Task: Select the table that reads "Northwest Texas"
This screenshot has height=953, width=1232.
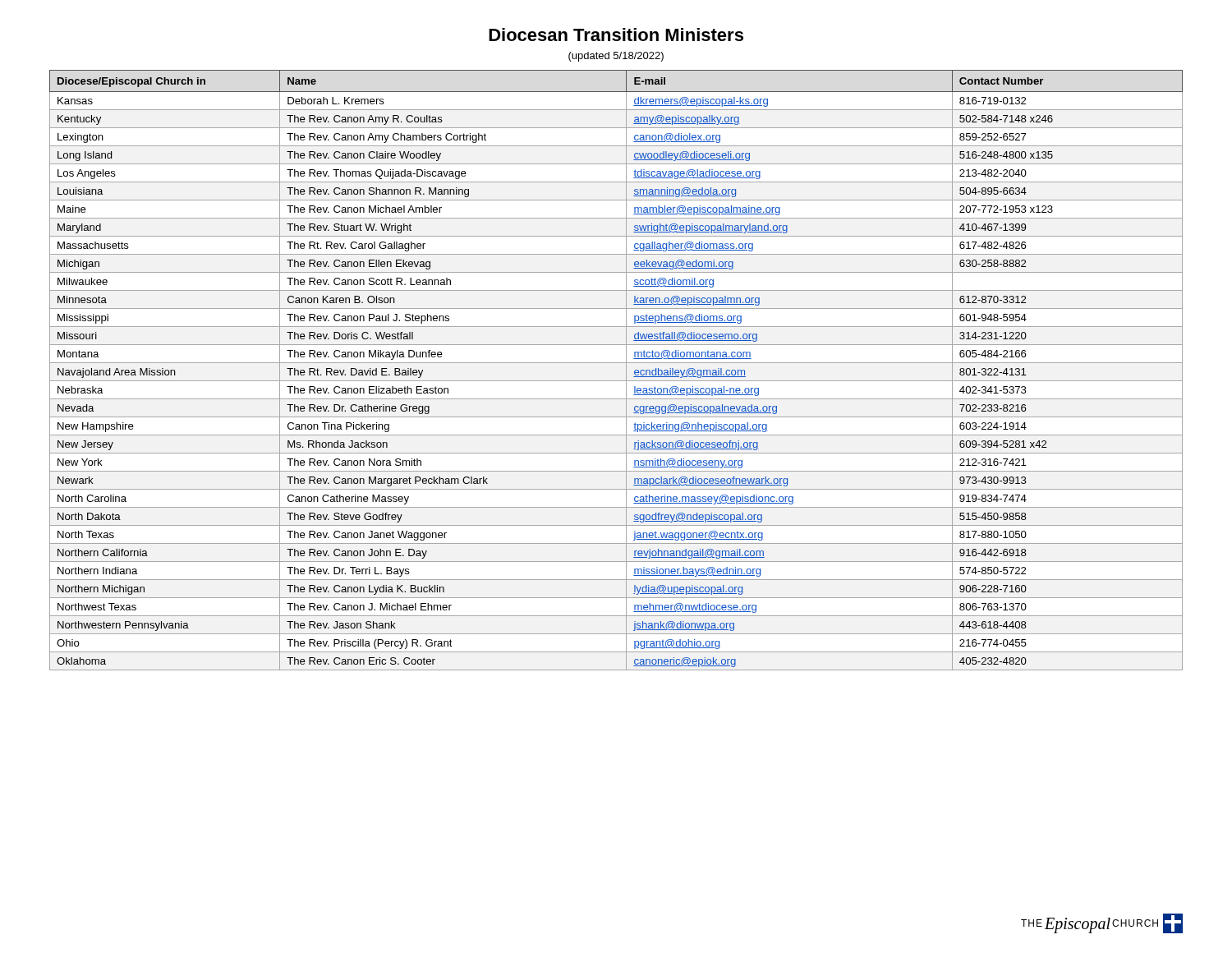Action: click(x=616, y=370)
